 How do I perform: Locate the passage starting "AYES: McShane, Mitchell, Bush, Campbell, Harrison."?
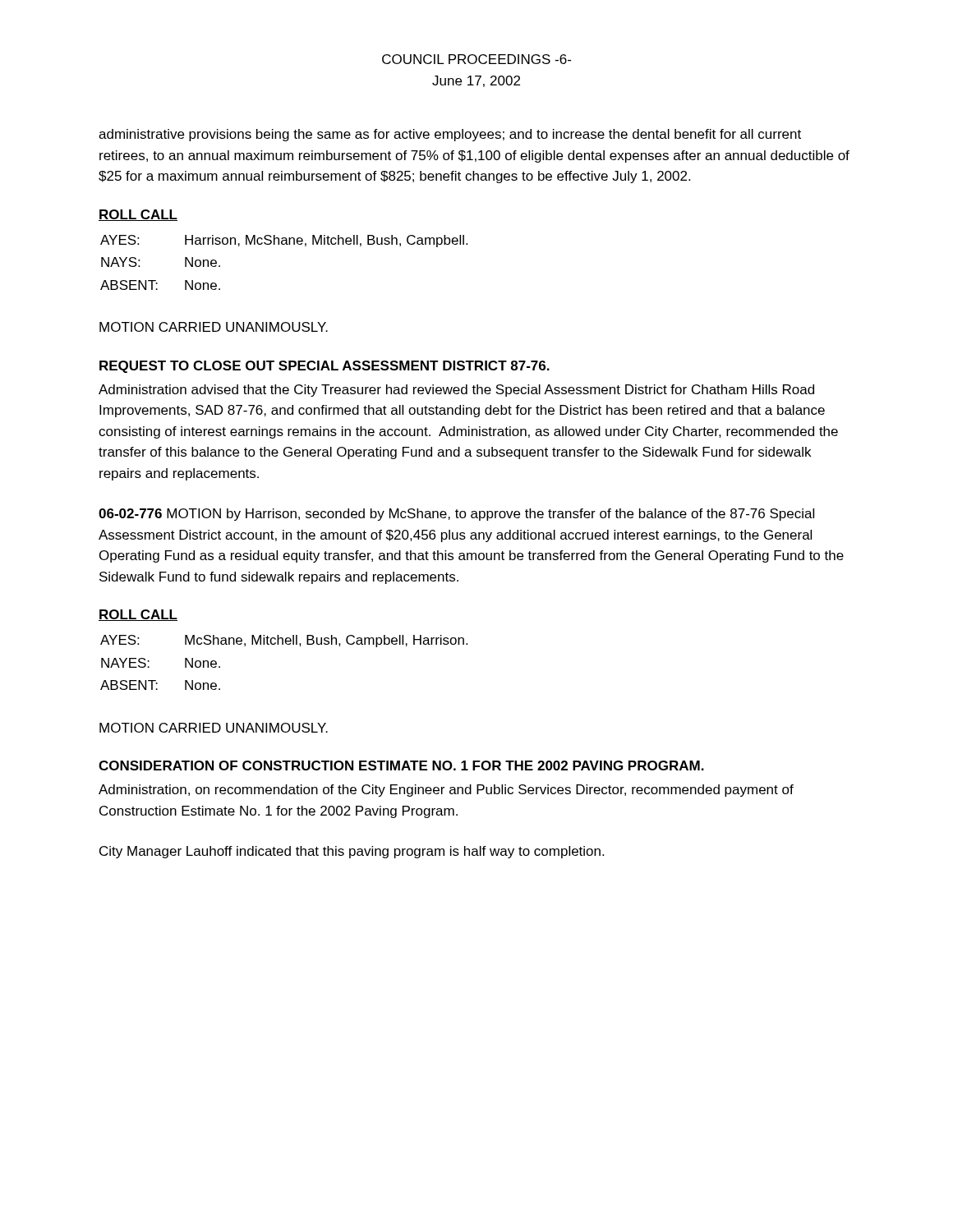pos(284,641)
